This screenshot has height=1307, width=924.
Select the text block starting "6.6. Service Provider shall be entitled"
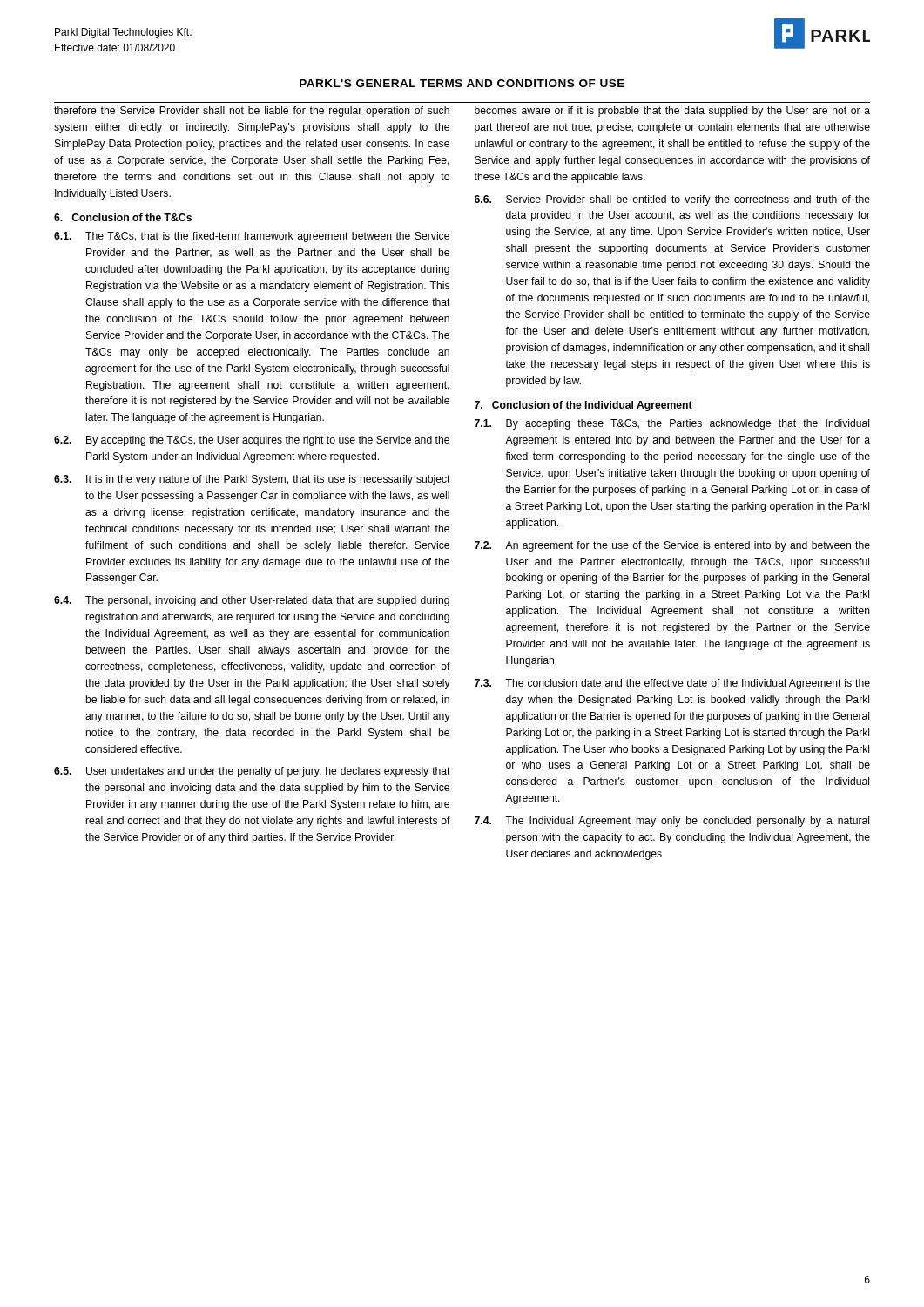pyautogui.click(x=672, y=290)
